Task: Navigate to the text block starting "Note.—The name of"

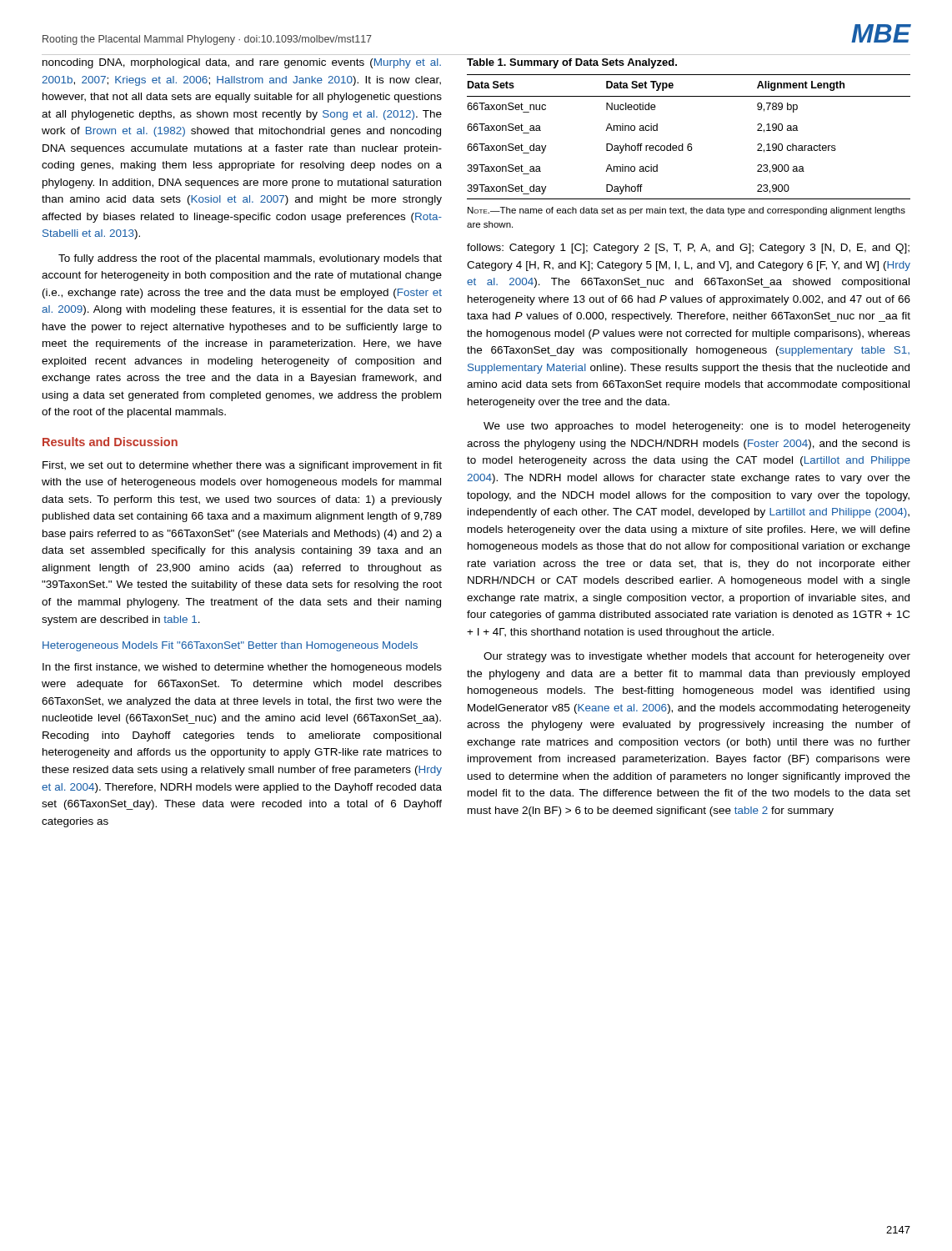Action: click(686, 217)
